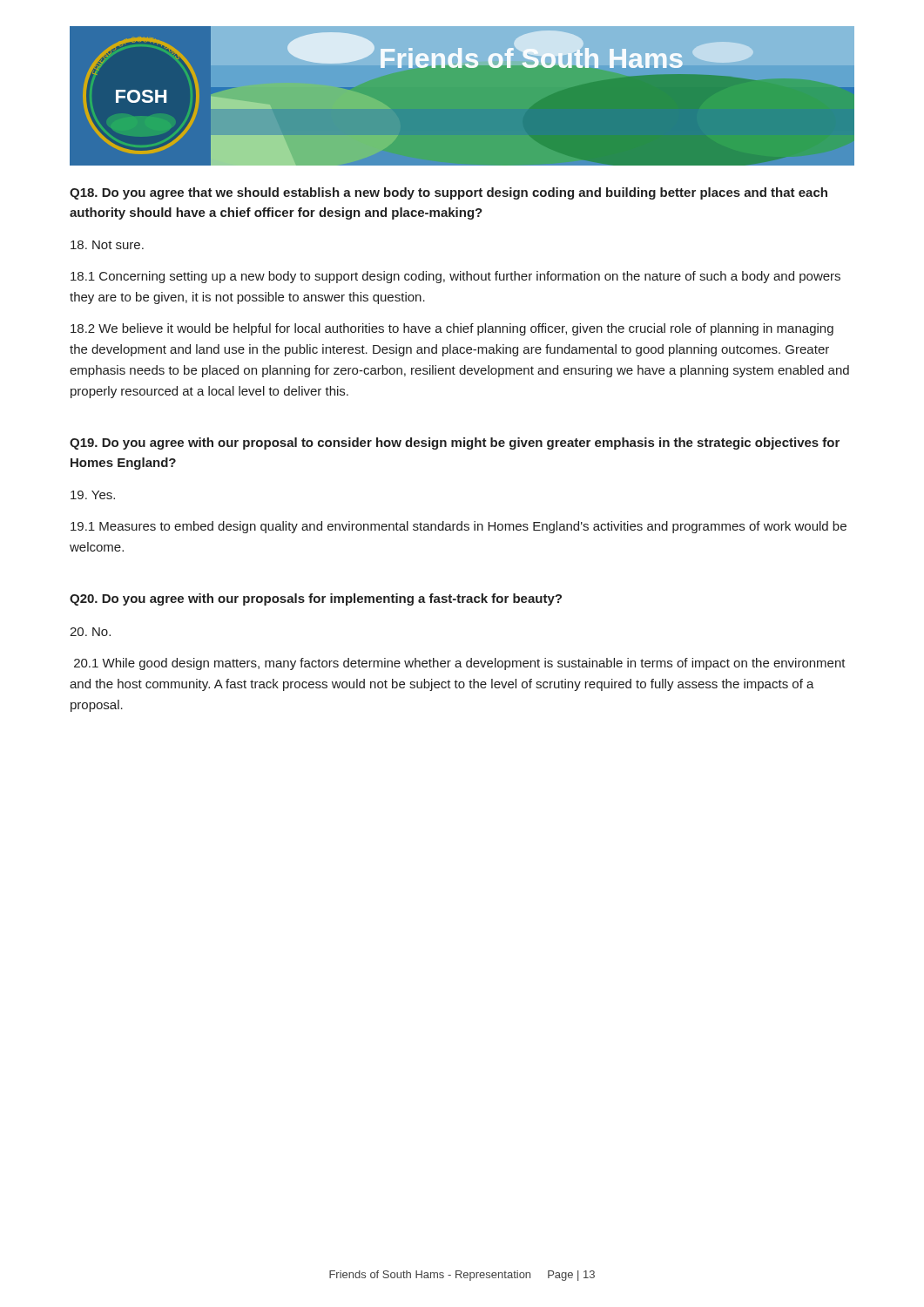The height and width of the screenshot is (1307, 924).
Task: Point to the passage starting "1 While good"
Action: click(462, 684)
